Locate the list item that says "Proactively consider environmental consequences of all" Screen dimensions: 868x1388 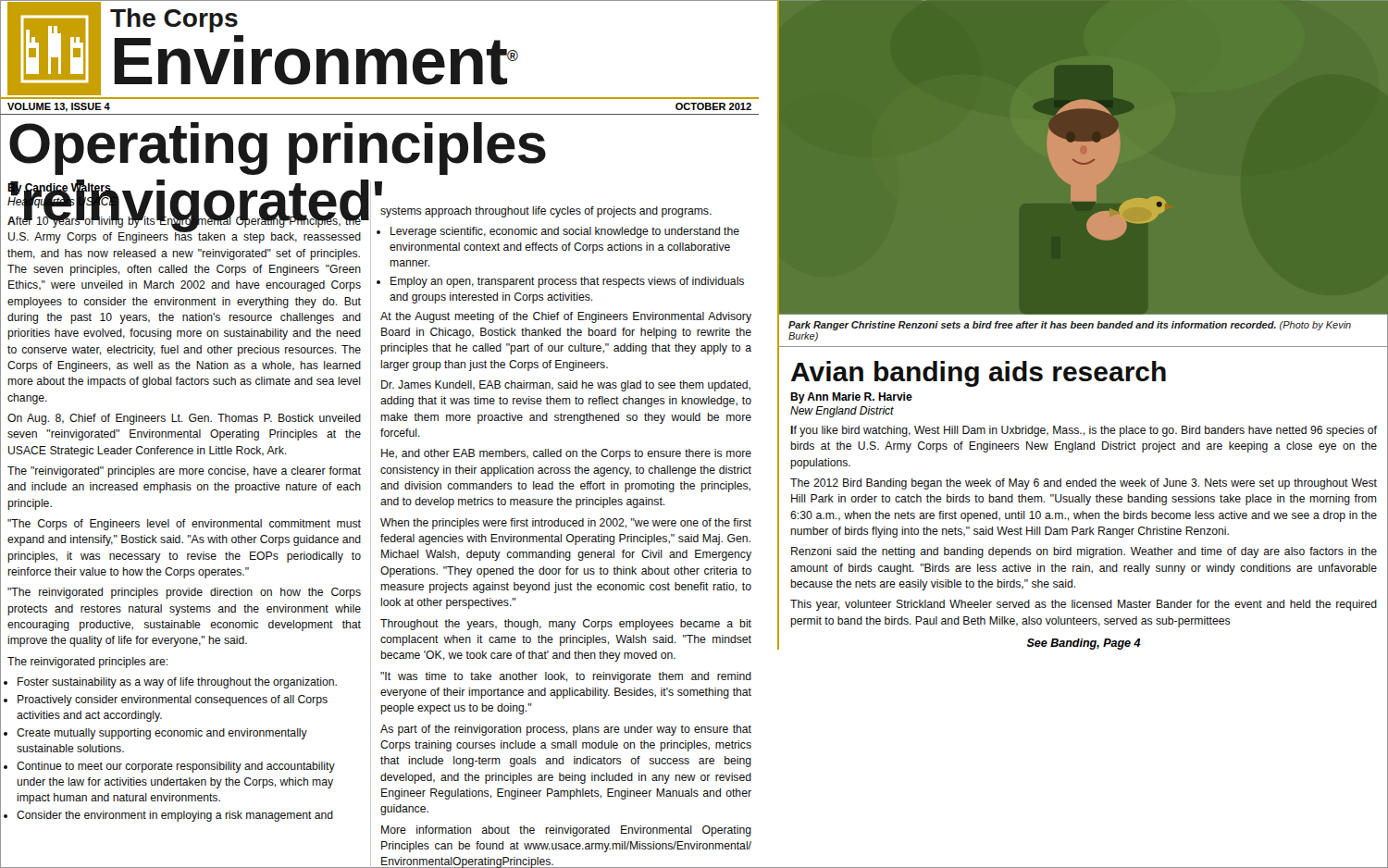point(172,707)
